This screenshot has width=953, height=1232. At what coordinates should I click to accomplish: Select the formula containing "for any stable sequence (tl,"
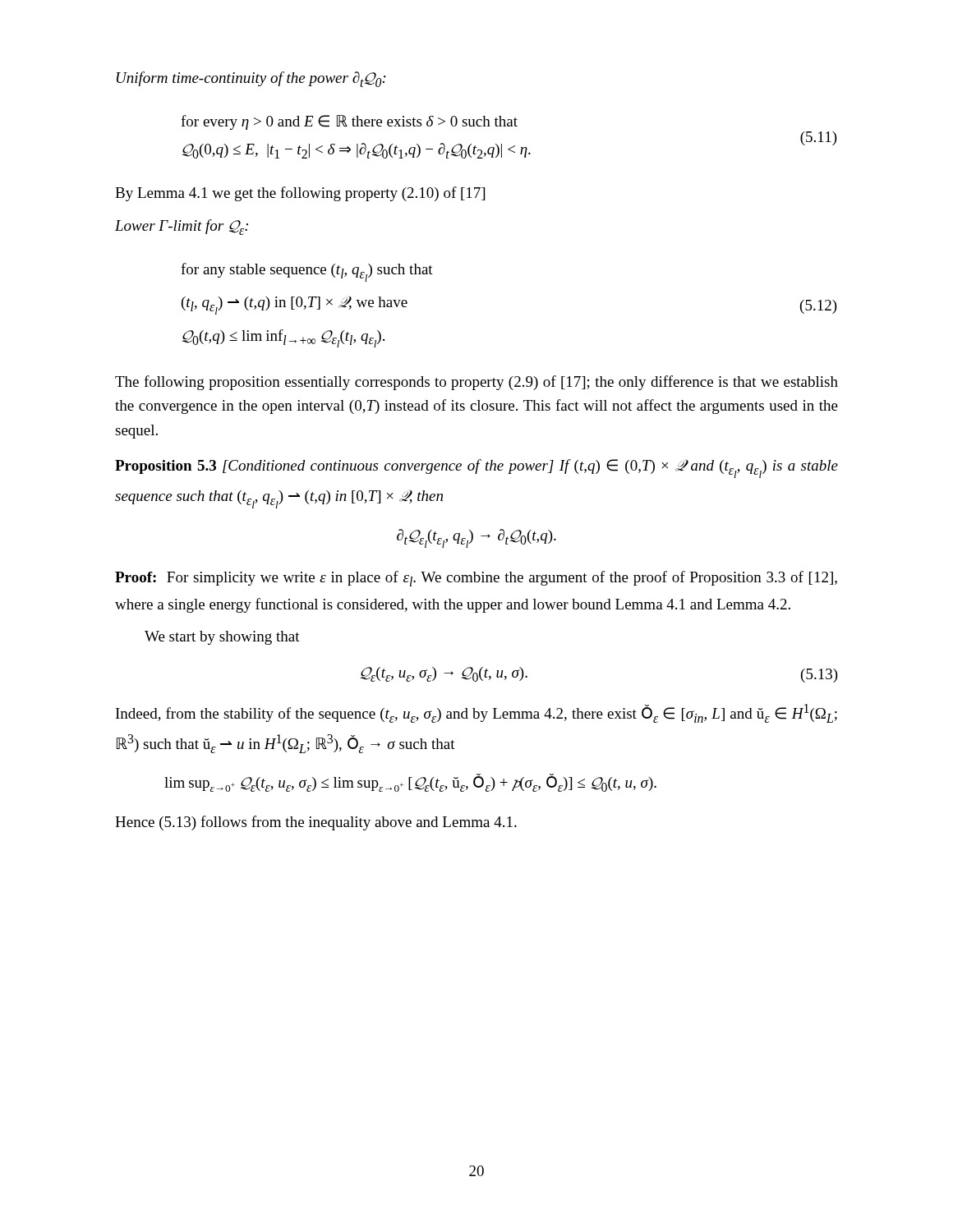point(307,272)
